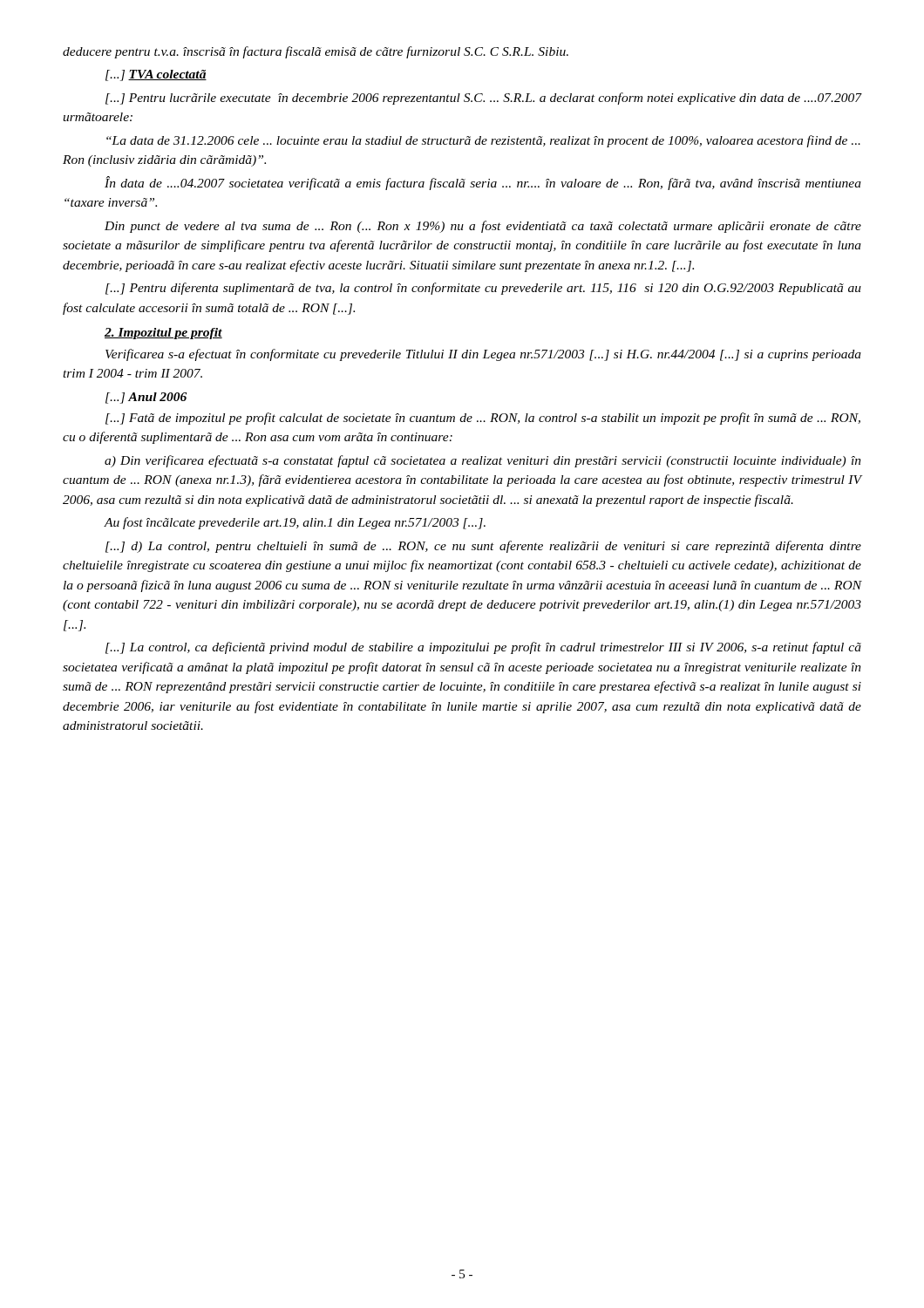The height and width of the screenshot is (1308, 924).
Task: Locate the text block with the text "[...] d) La control, pentru cheltuieli în"
Action: 462,585
